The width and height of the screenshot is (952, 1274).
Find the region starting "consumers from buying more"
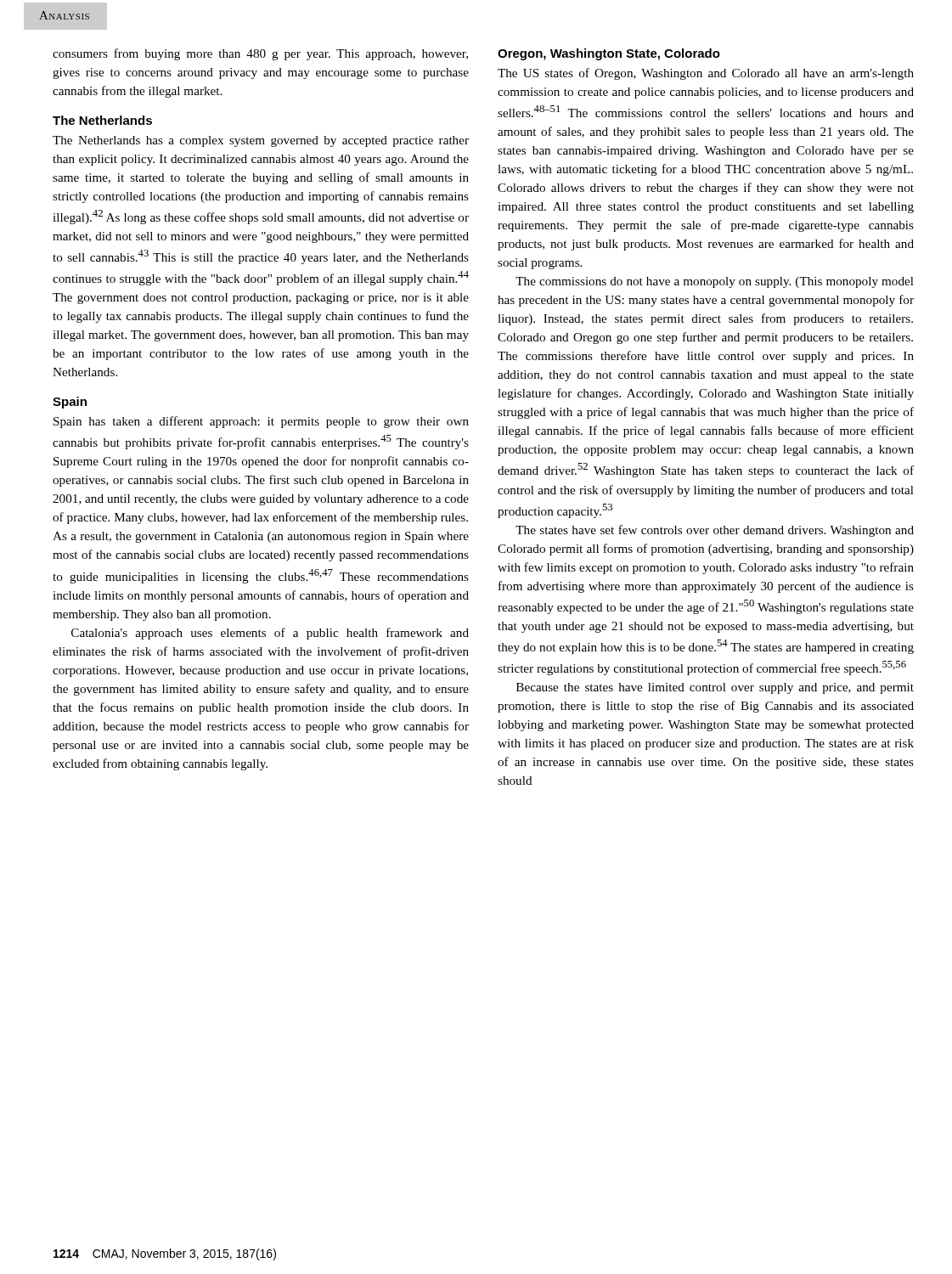coord(261,72)
